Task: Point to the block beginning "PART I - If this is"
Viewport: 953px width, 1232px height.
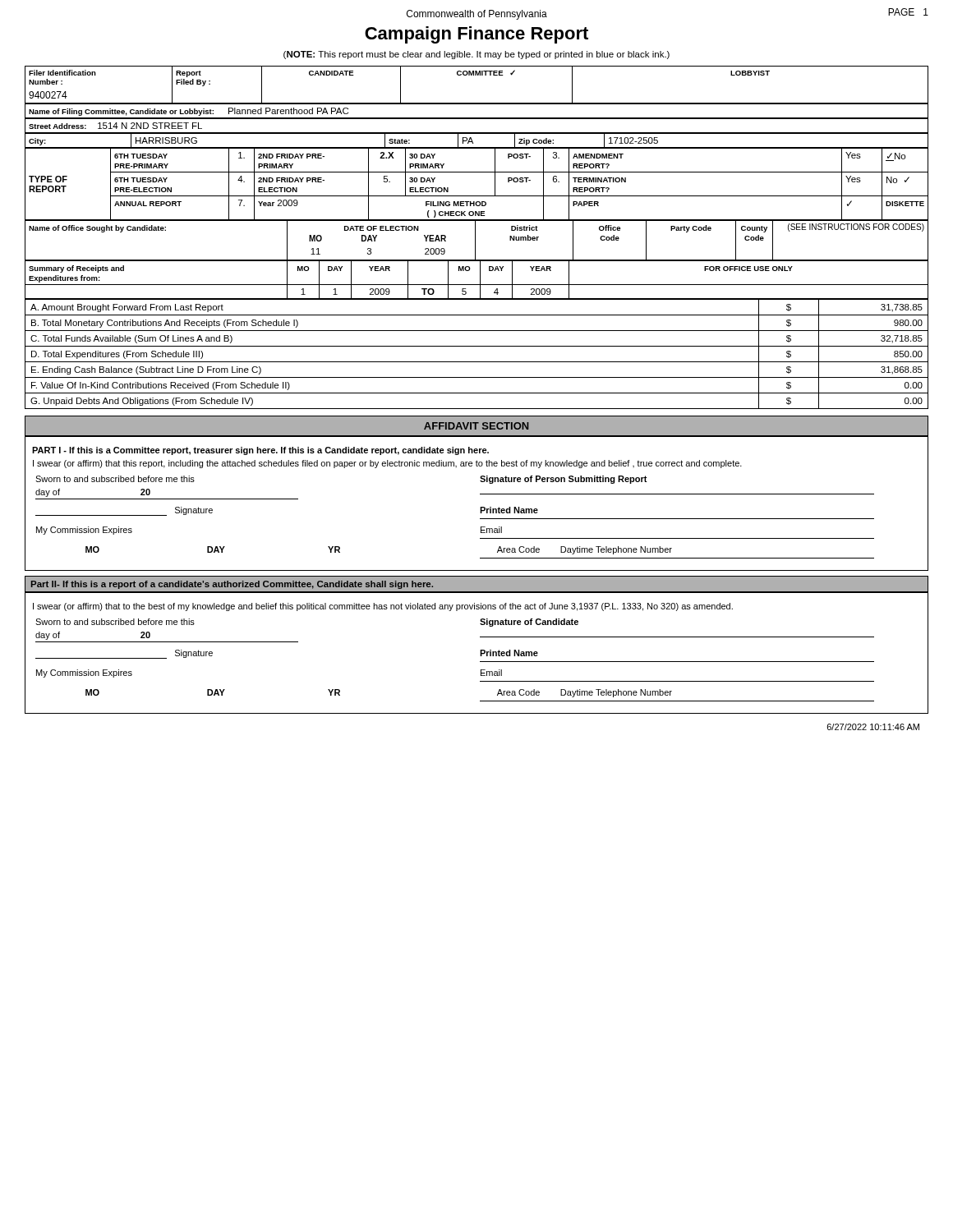Action: (x=261, y=450)
